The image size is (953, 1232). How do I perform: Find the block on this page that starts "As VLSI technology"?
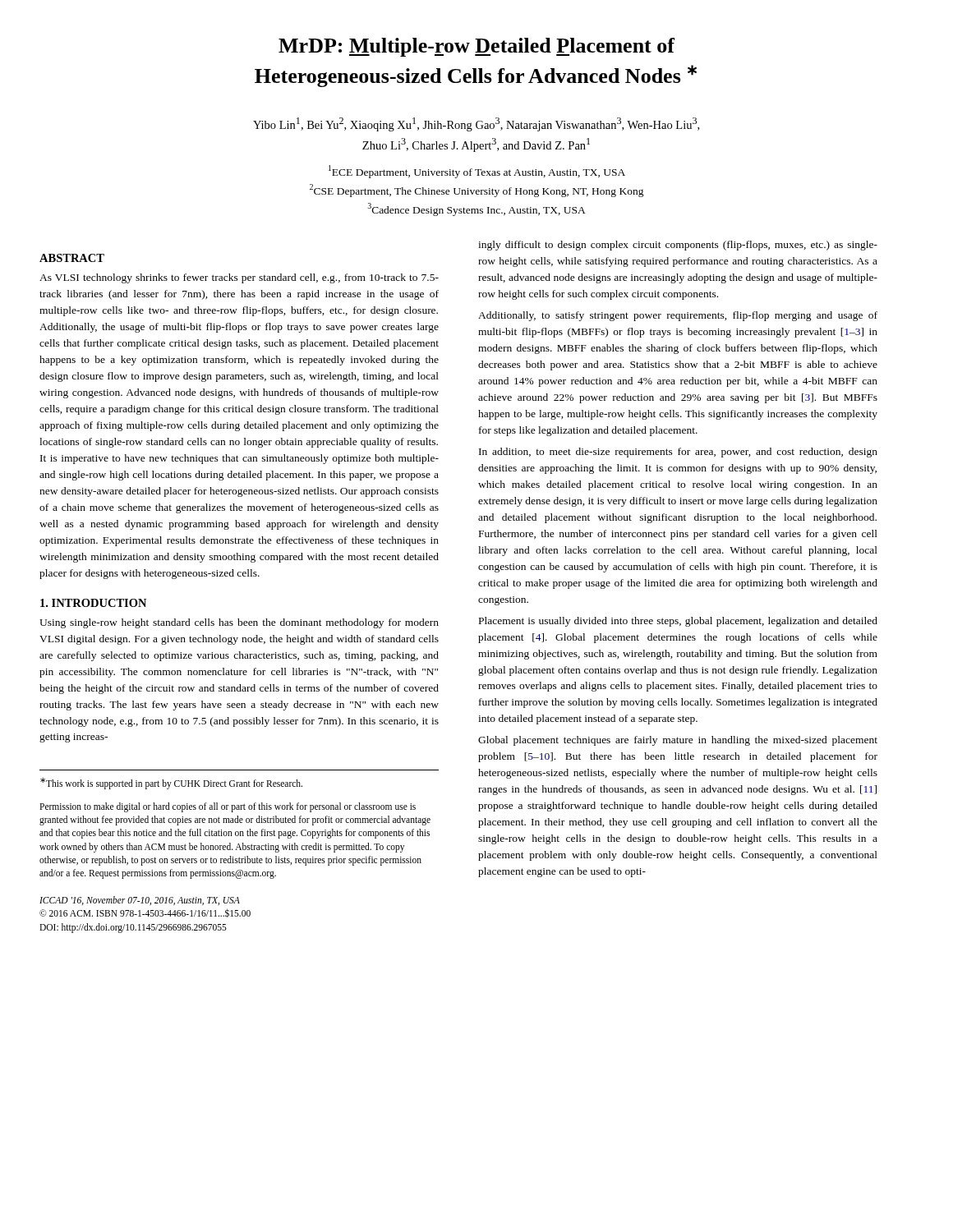pyautogui.click(x=239, y=425)
